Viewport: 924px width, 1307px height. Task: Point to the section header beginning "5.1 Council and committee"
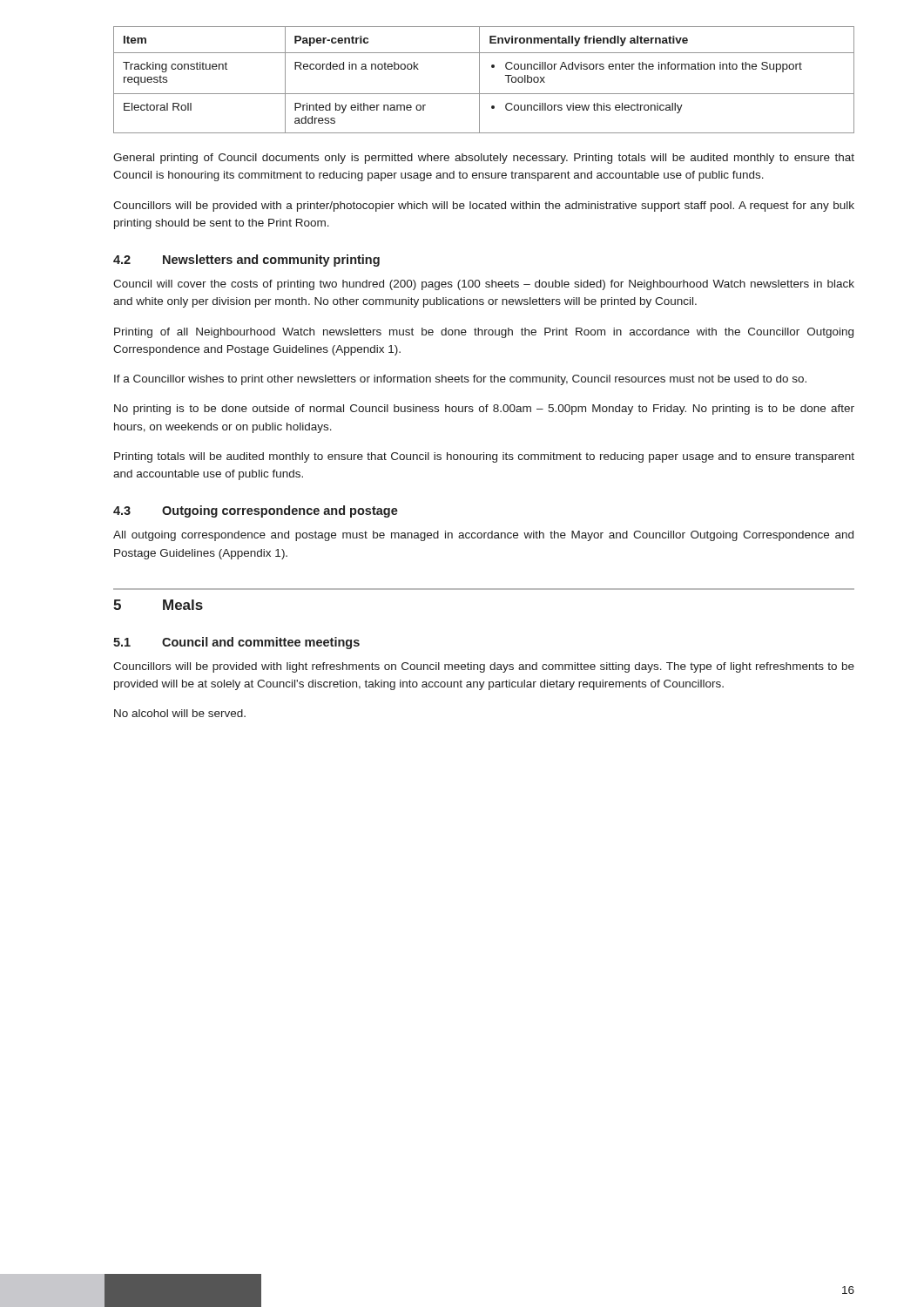237,642
